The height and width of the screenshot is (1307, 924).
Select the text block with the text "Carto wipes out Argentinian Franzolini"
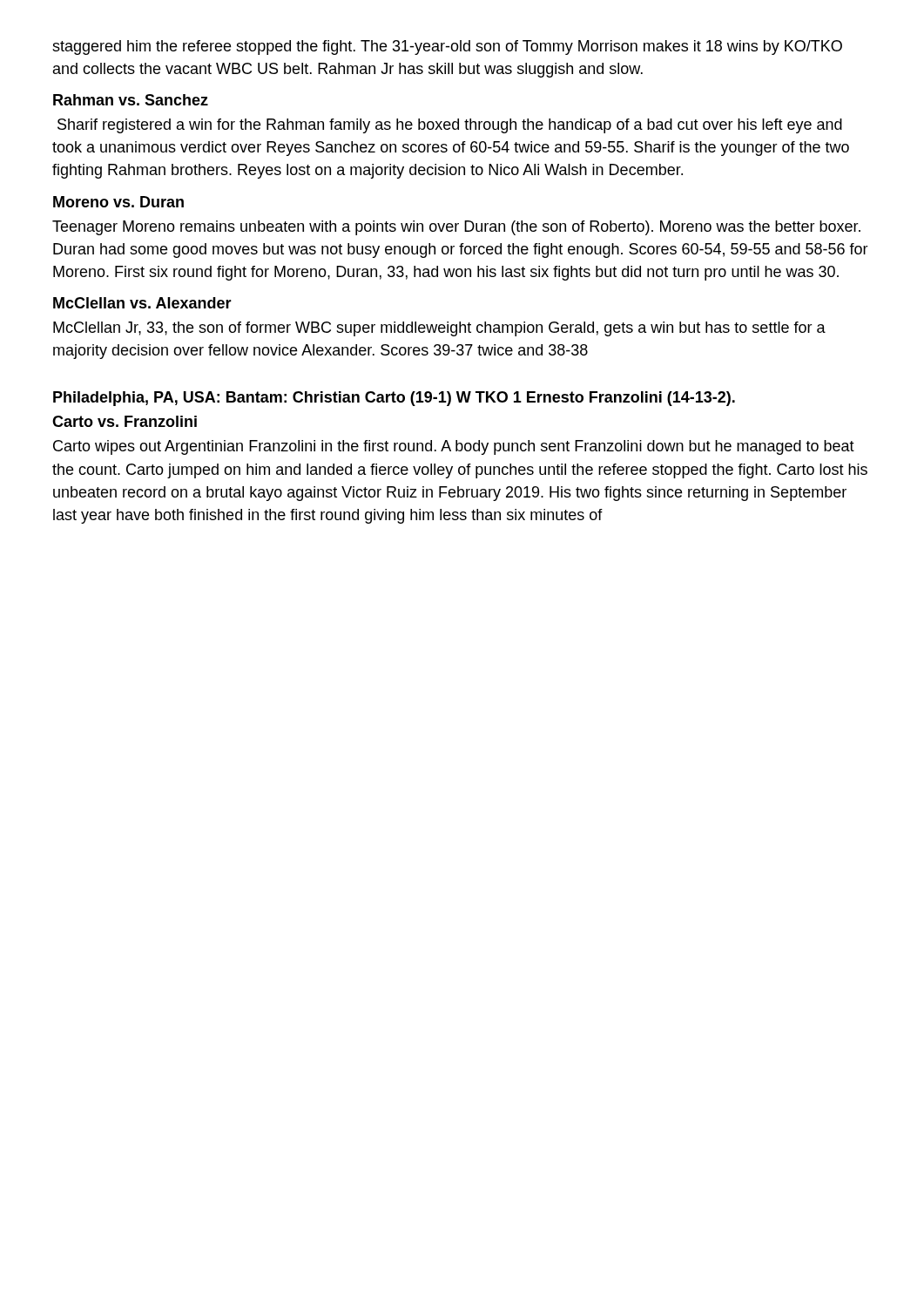tap(462, 481)
